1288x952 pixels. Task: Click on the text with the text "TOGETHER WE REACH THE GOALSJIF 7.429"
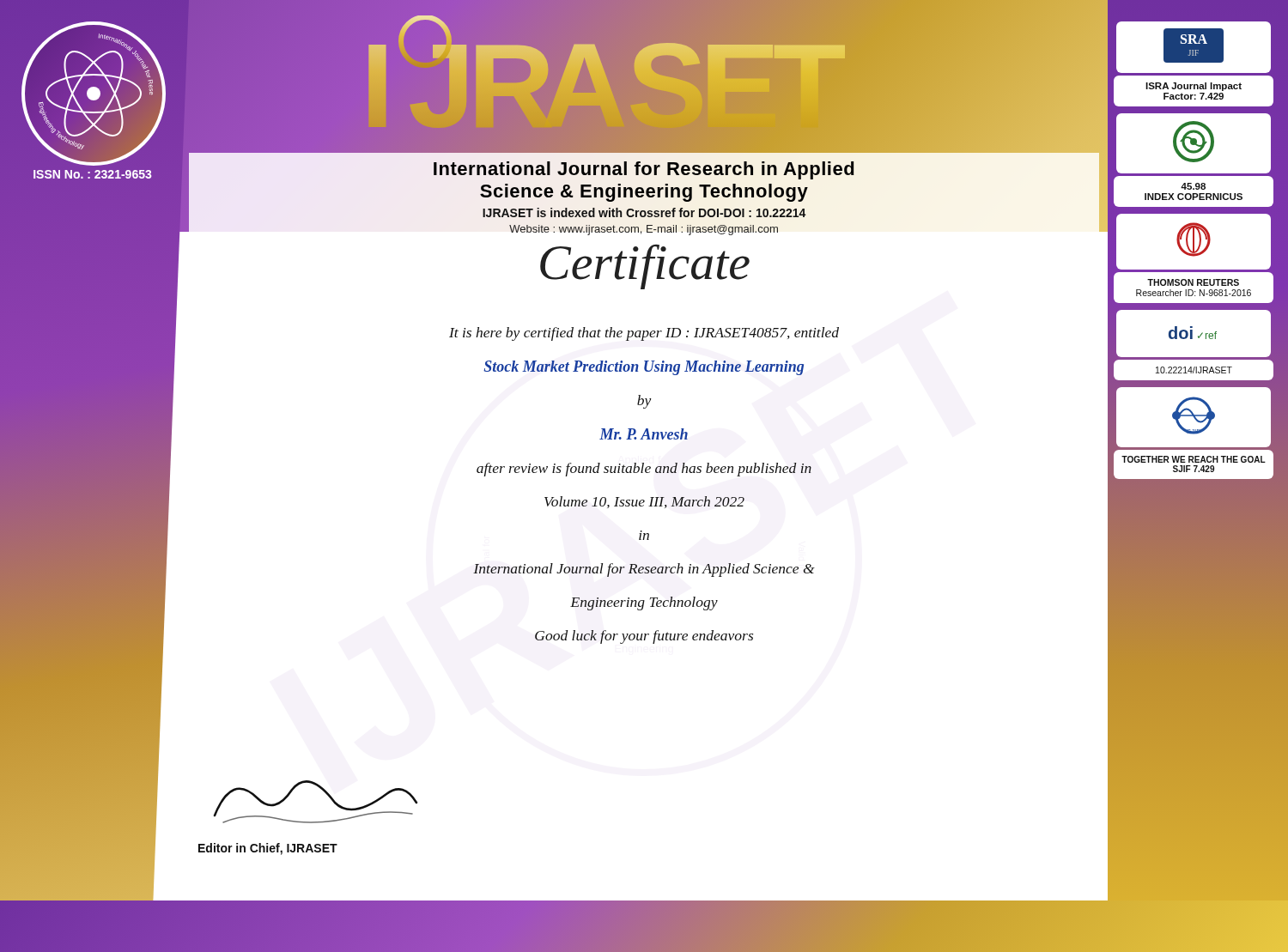tap(1194, 464)
